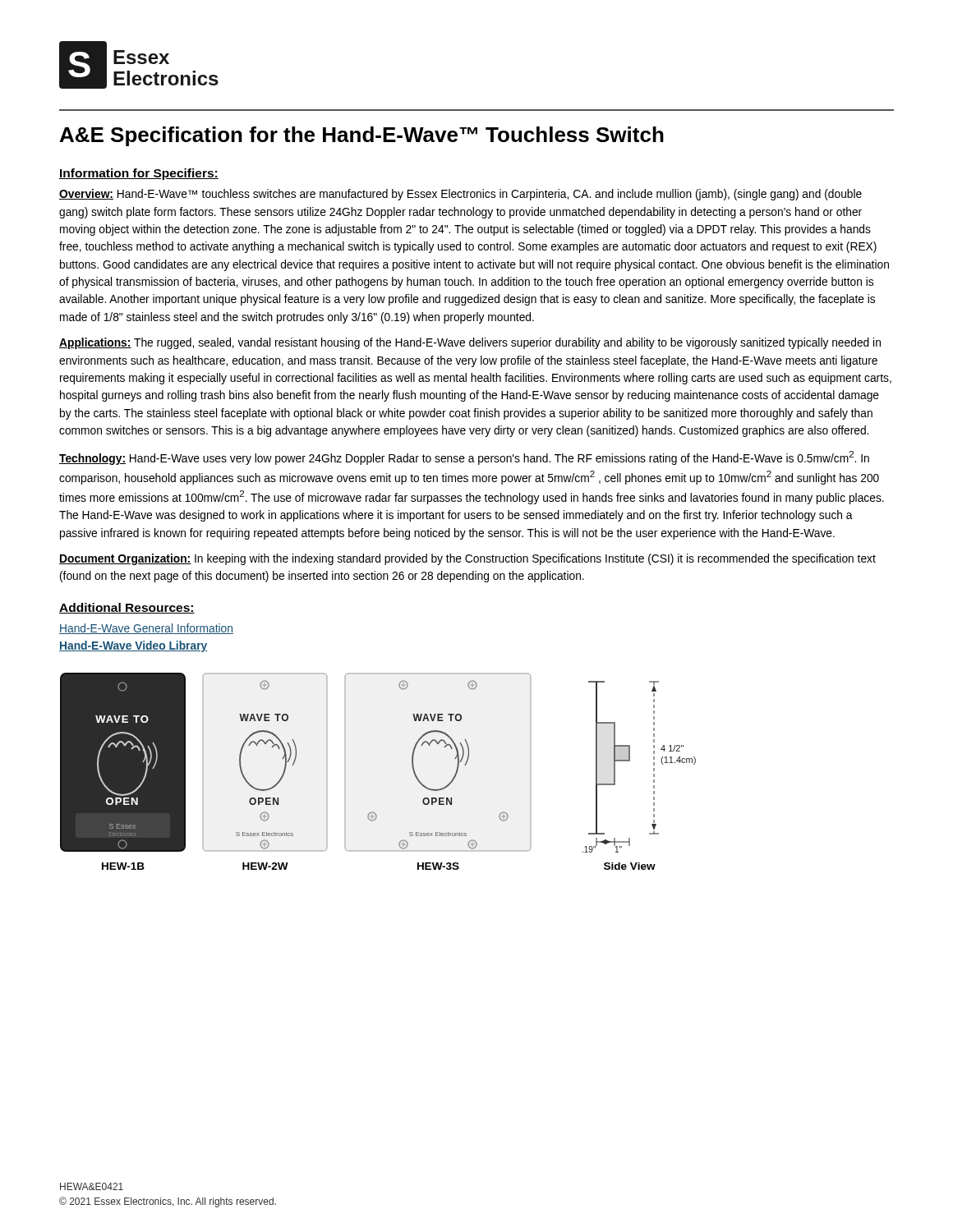
Task: Find the logo
Action: point(141,70)
